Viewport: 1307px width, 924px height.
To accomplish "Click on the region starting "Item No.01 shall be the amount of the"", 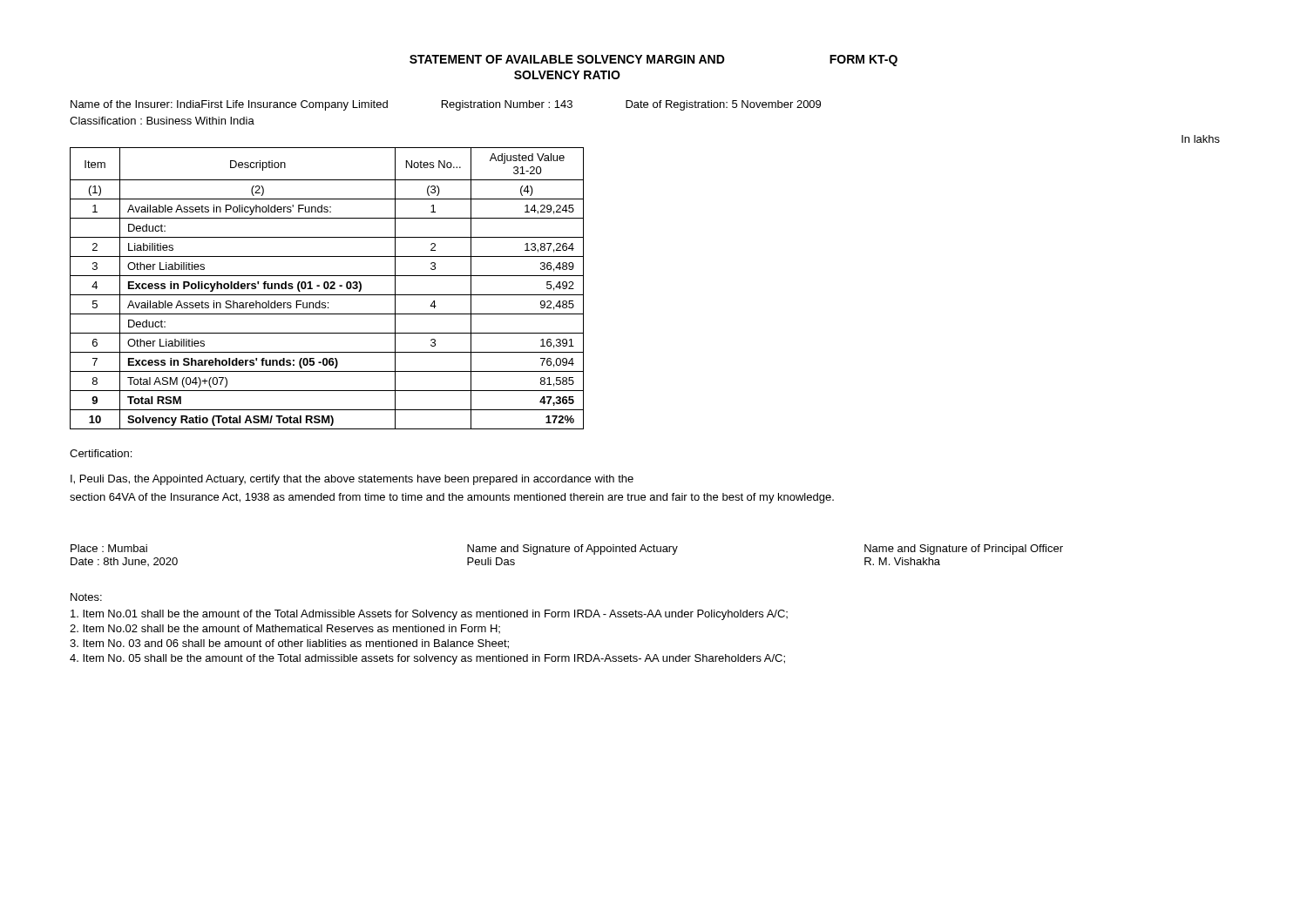I will click(x=429, y=613).
